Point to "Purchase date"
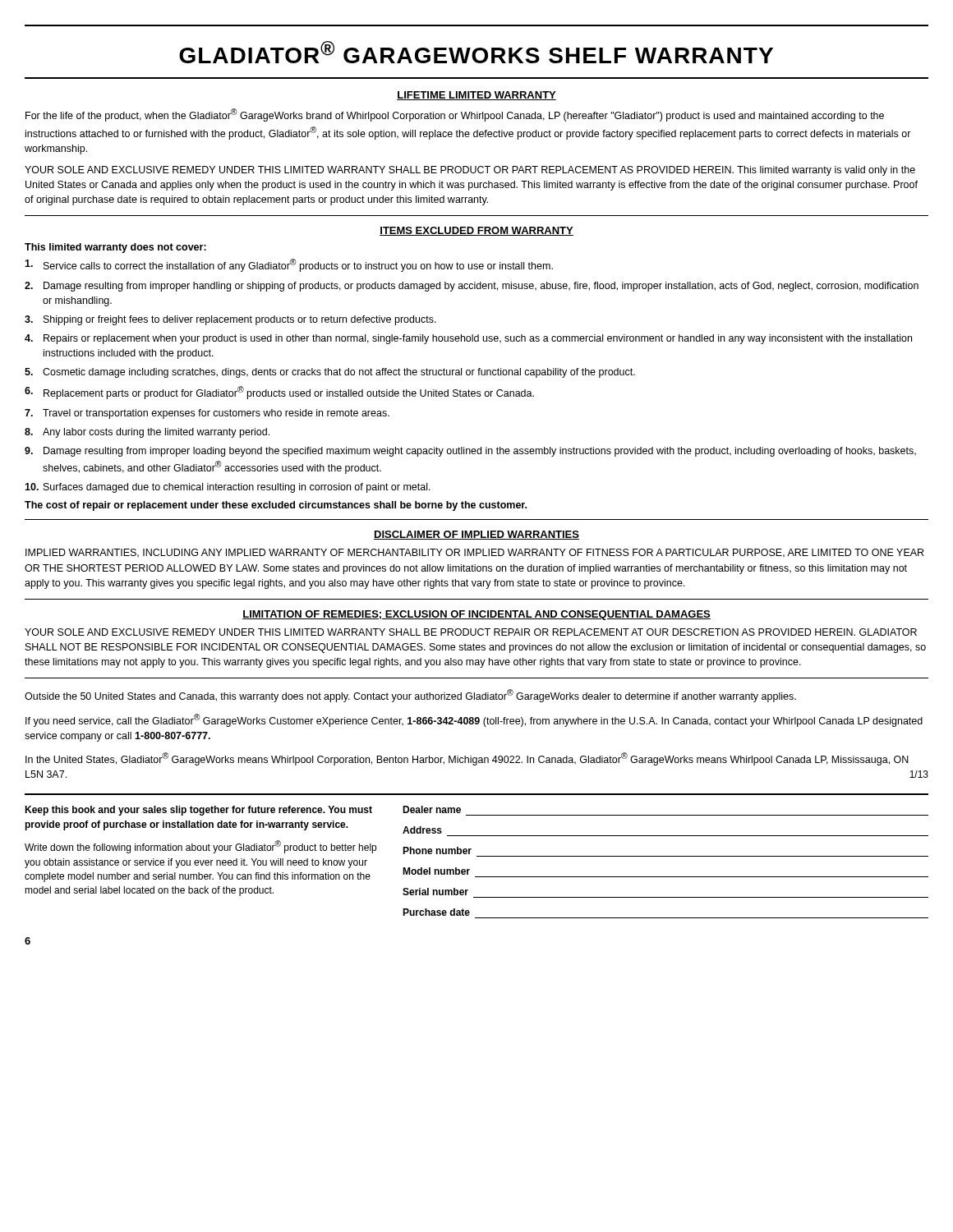 (x=665, y=912)
